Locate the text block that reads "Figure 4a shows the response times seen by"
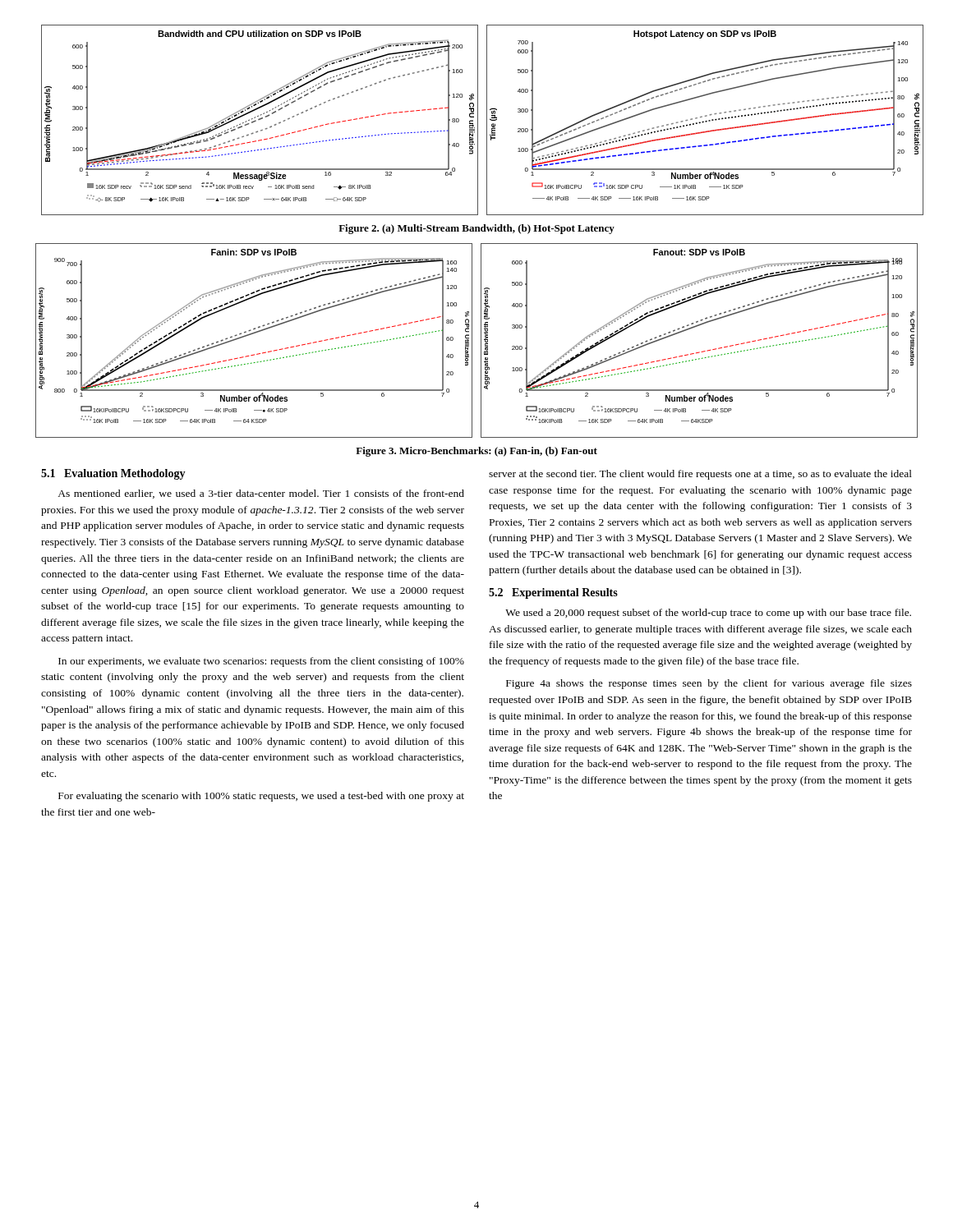The width and height of the screenshot is (953, 1232). click(700, 740)
